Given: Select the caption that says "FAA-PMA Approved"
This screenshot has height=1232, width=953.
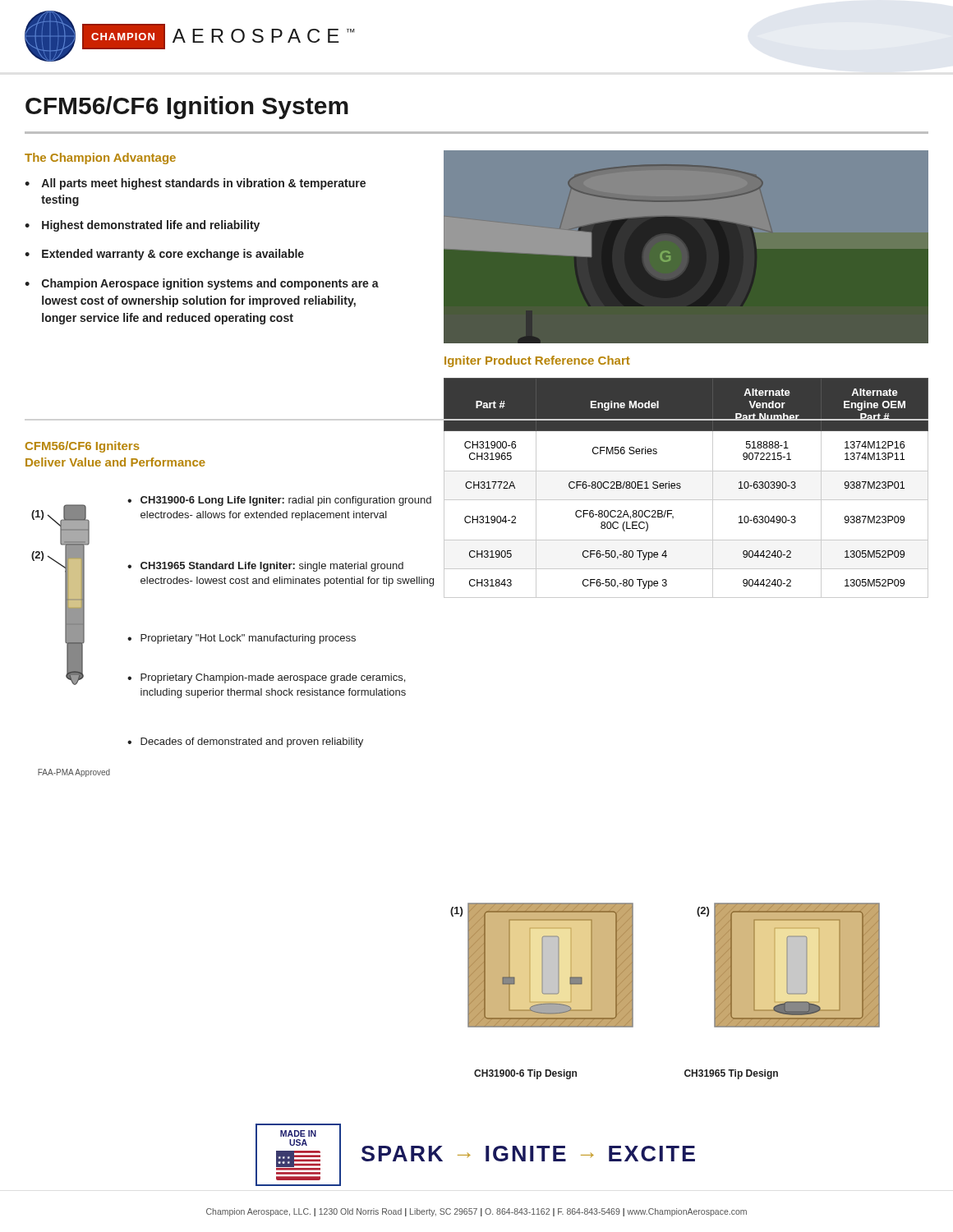Looking at the screenshot, I should tap(74, 772).
